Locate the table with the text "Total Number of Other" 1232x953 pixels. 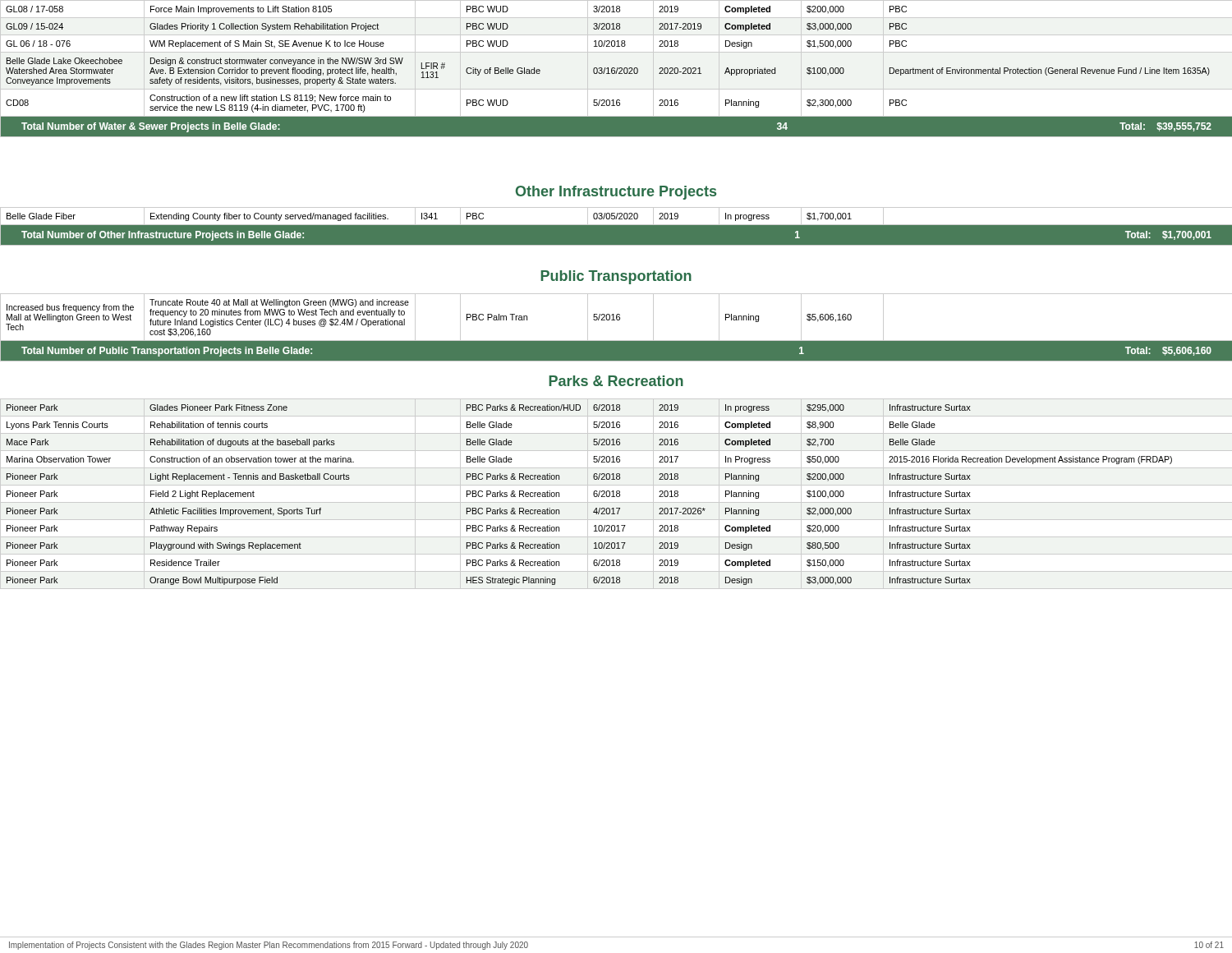(616, 226)
